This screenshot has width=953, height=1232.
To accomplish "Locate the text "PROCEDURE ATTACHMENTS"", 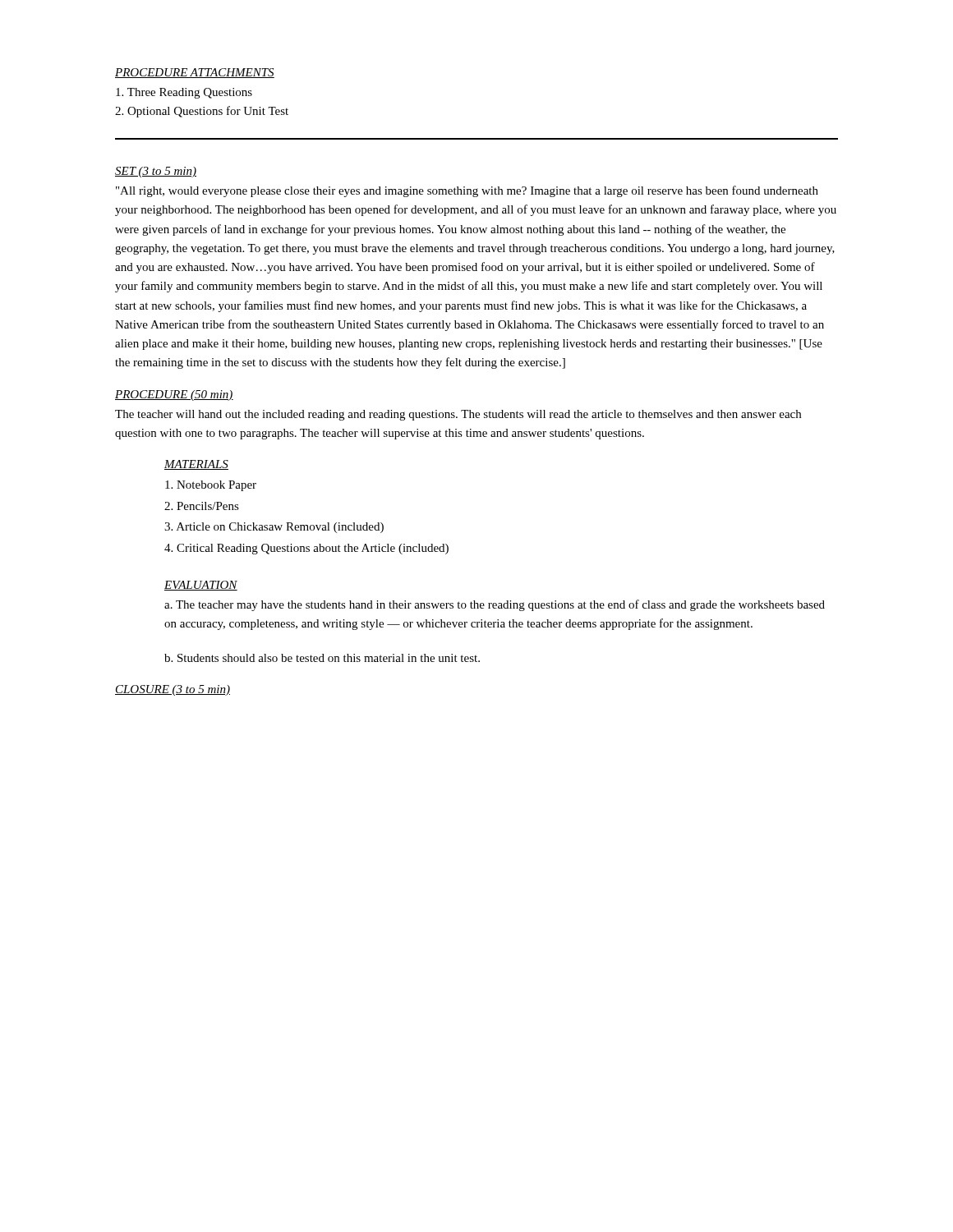I will click(195, 72).
